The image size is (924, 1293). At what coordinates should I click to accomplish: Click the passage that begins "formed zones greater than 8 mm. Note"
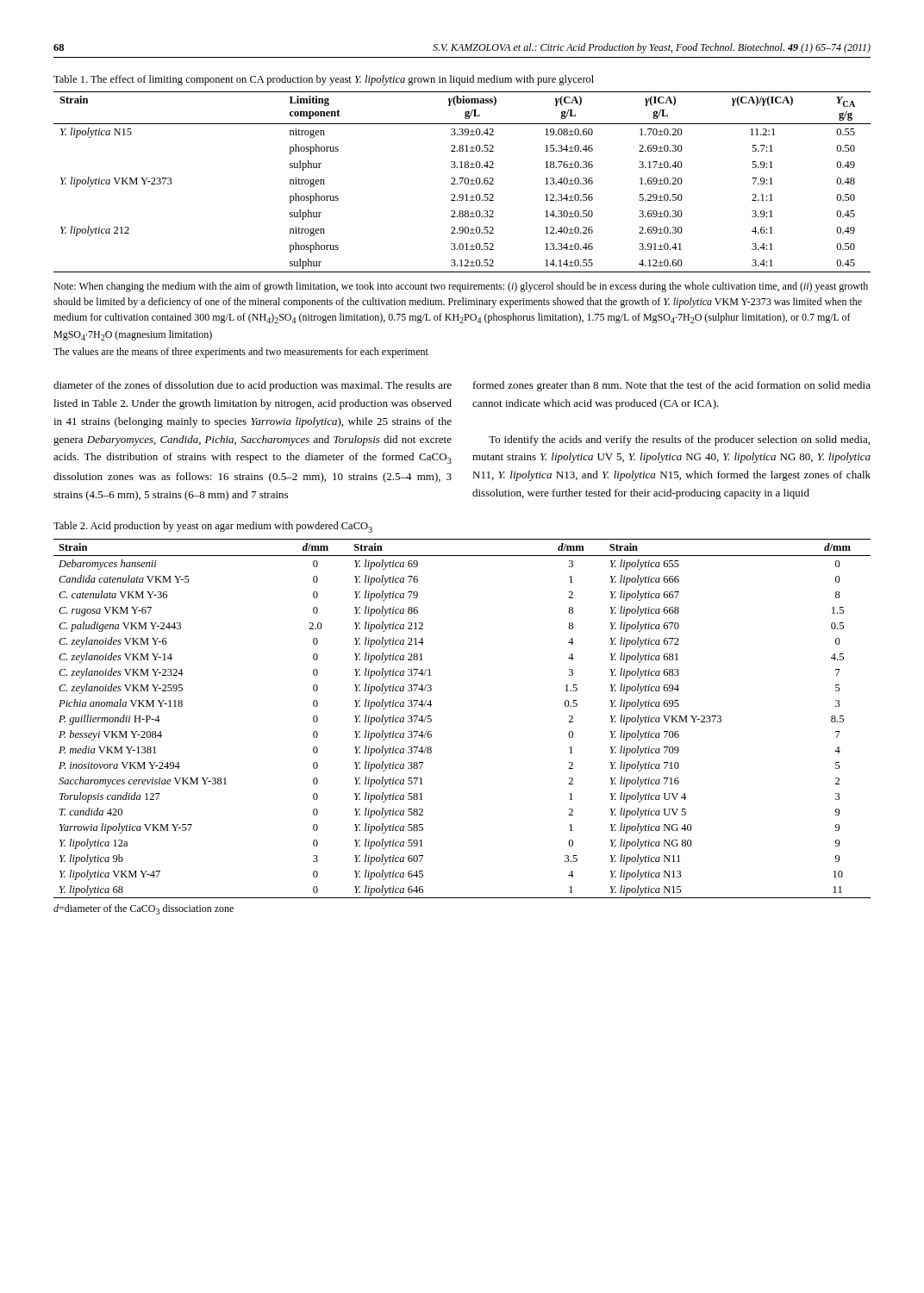[x=671, y=439]
